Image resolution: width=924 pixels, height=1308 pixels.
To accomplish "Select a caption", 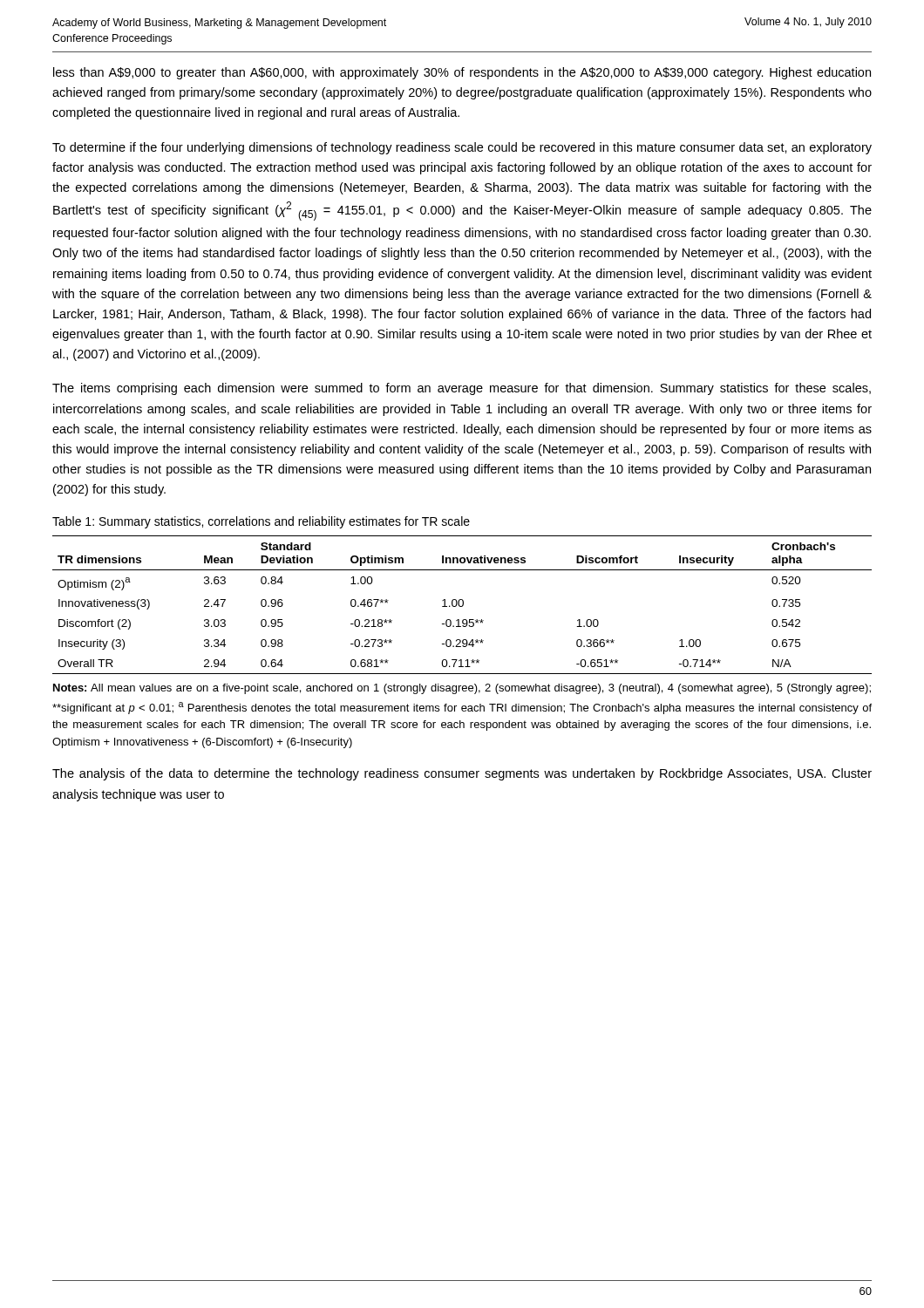I will tap(261, 521).
